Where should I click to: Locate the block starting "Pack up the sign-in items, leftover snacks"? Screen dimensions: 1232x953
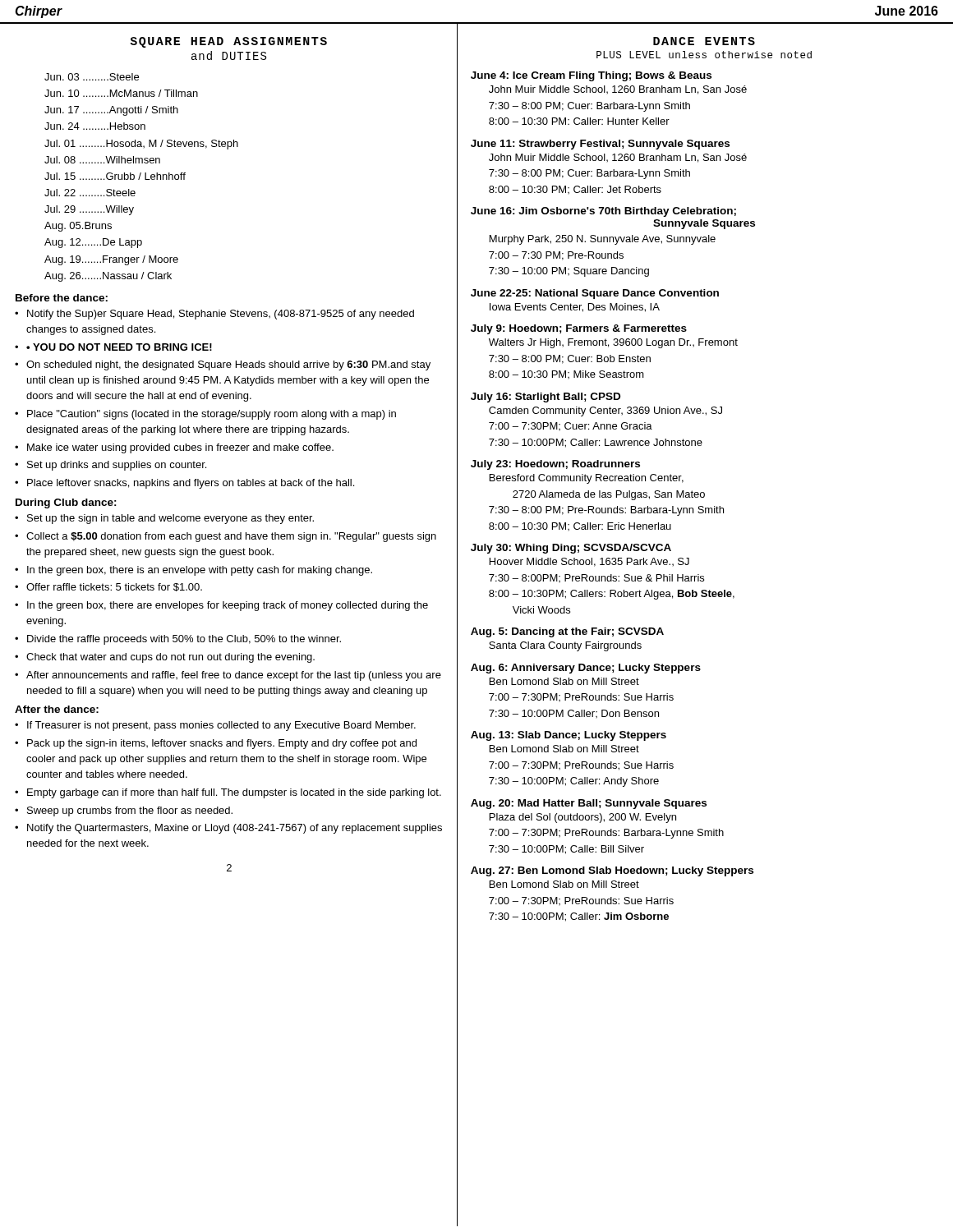point(227,759)
